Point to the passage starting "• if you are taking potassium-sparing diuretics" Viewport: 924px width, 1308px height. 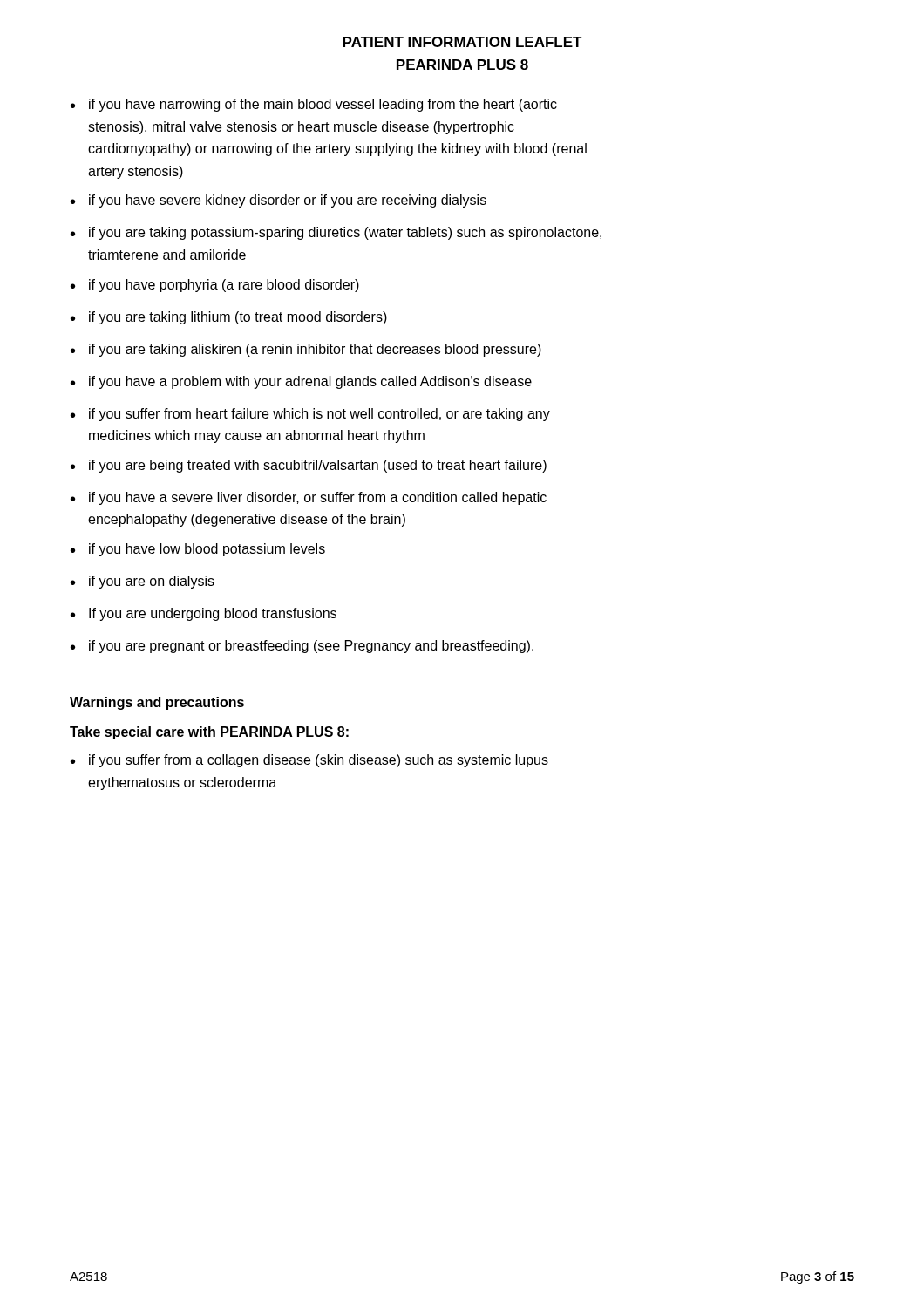(x=336, y=244)
